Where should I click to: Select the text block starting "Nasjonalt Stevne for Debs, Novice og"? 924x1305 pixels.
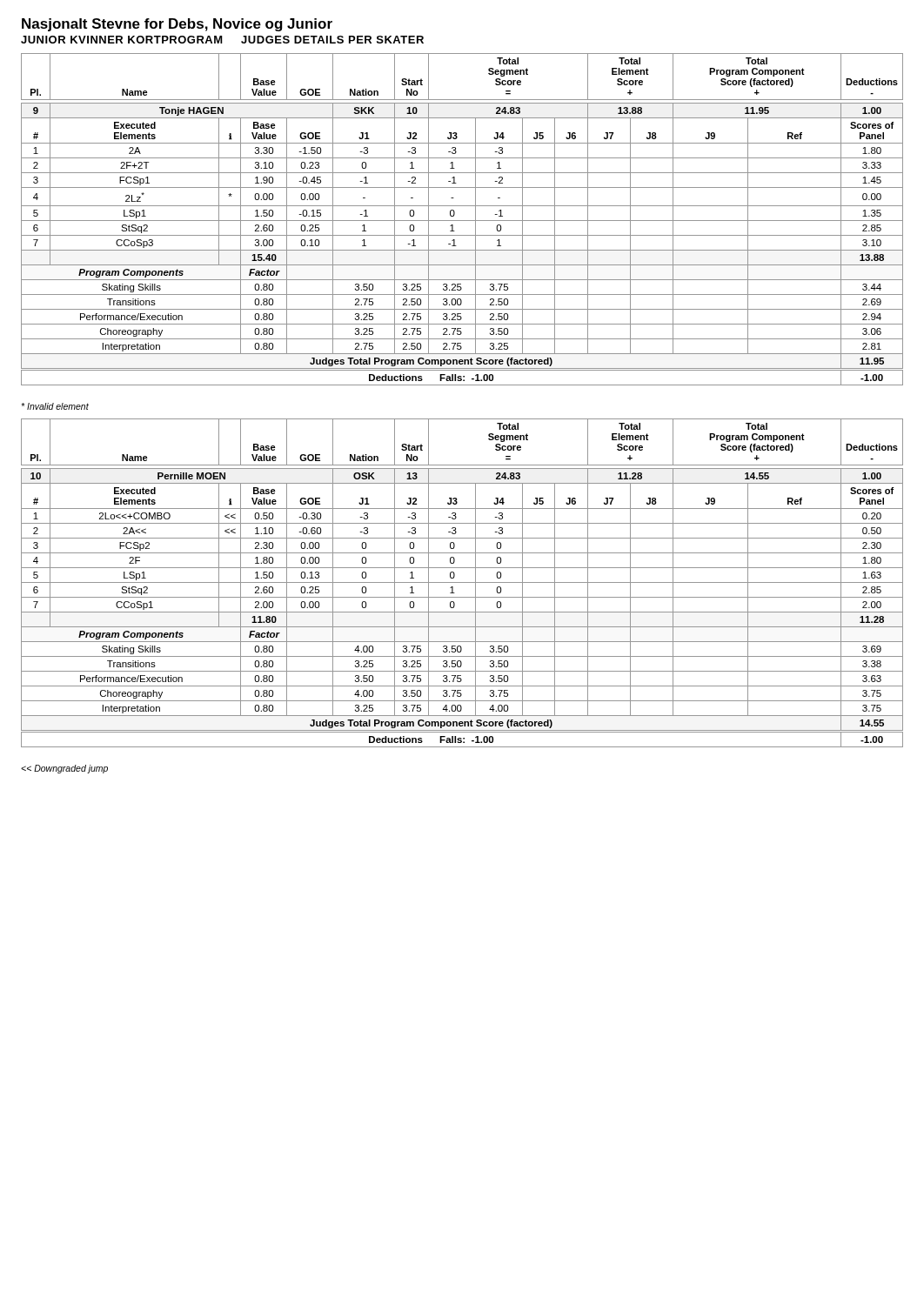click(177, 24)
